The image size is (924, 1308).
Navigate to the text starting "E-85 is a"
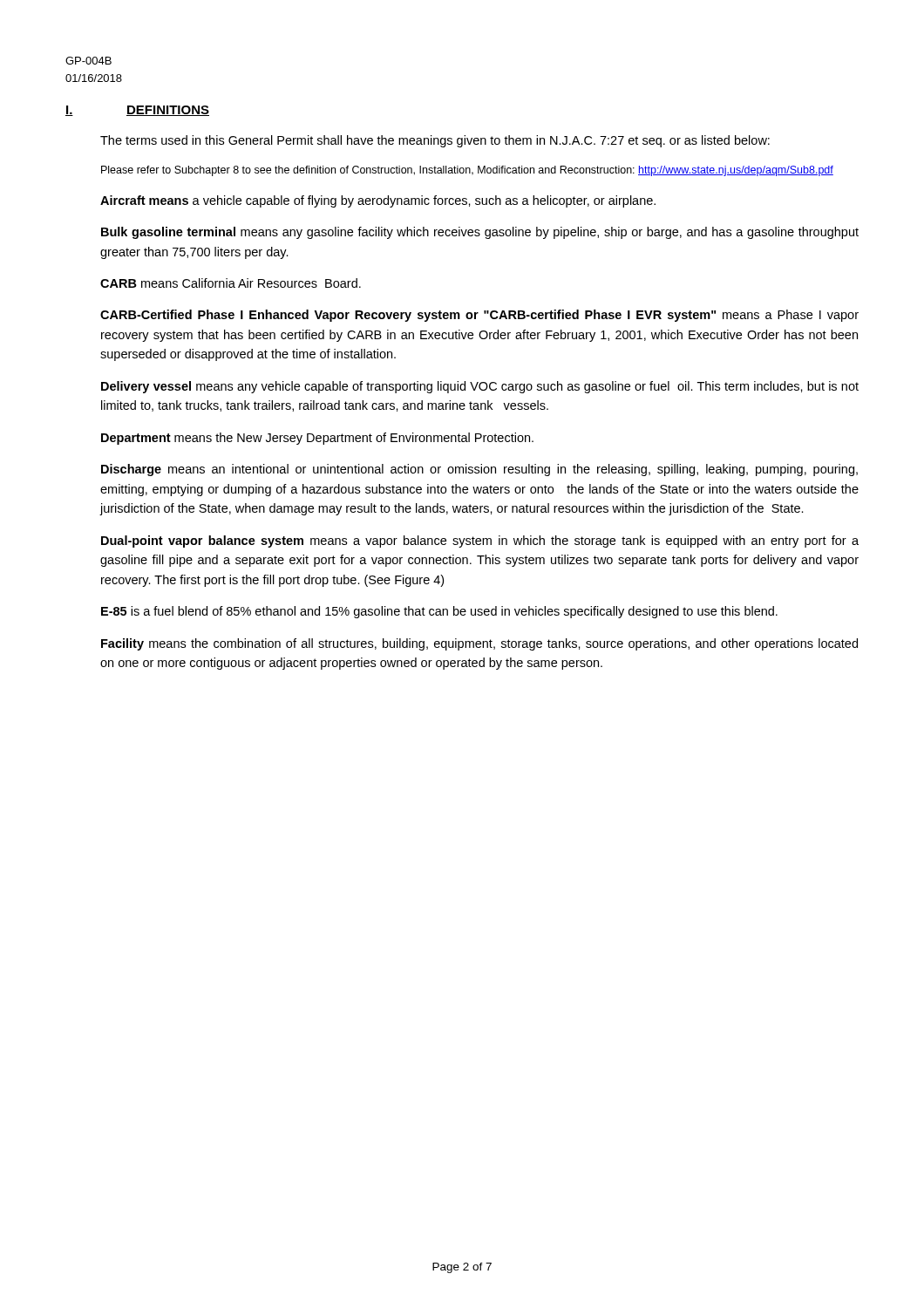[439, 611]
